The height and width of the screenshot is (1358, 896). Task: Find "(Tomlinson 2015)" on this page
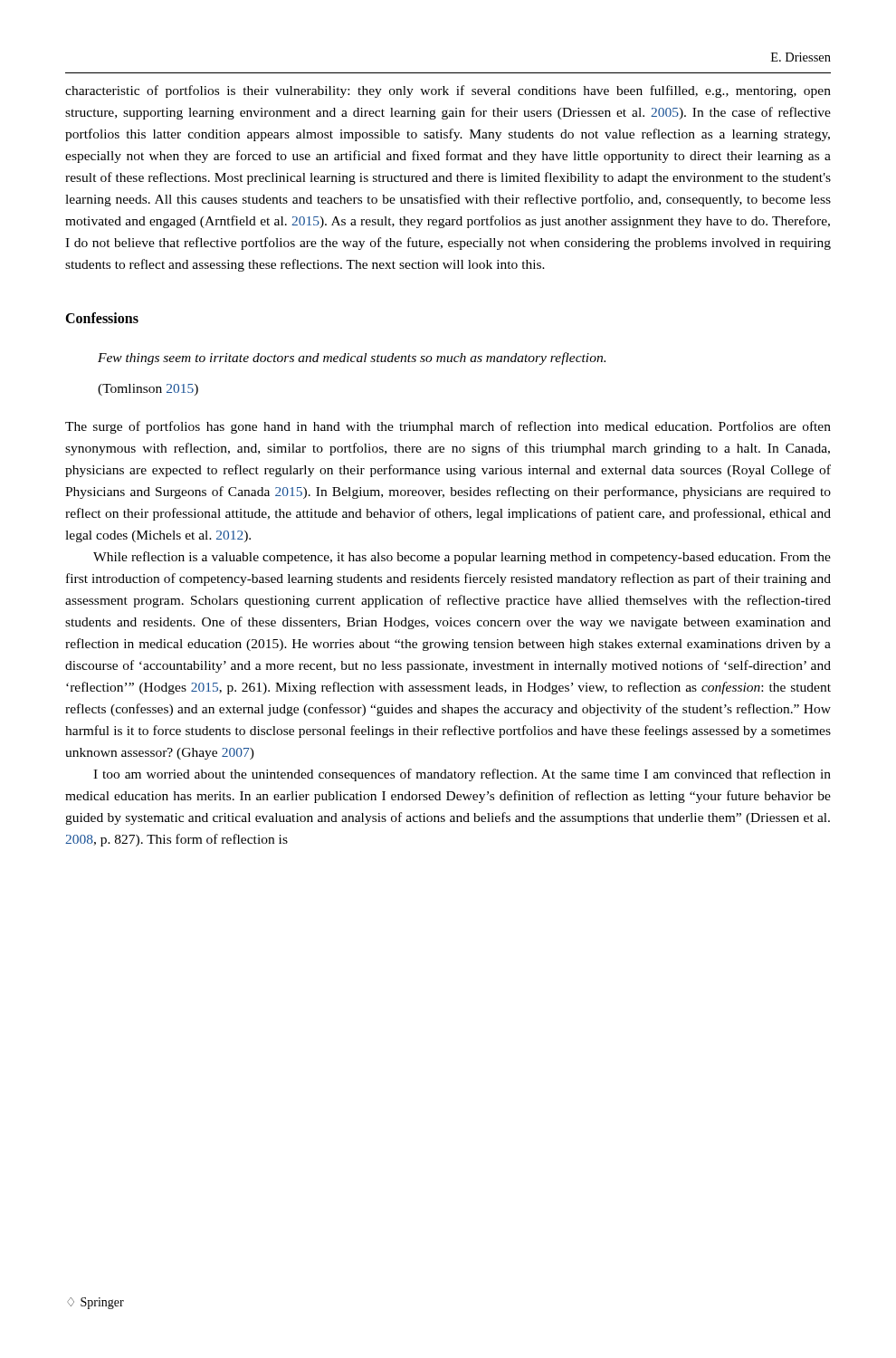click(148, 388)
